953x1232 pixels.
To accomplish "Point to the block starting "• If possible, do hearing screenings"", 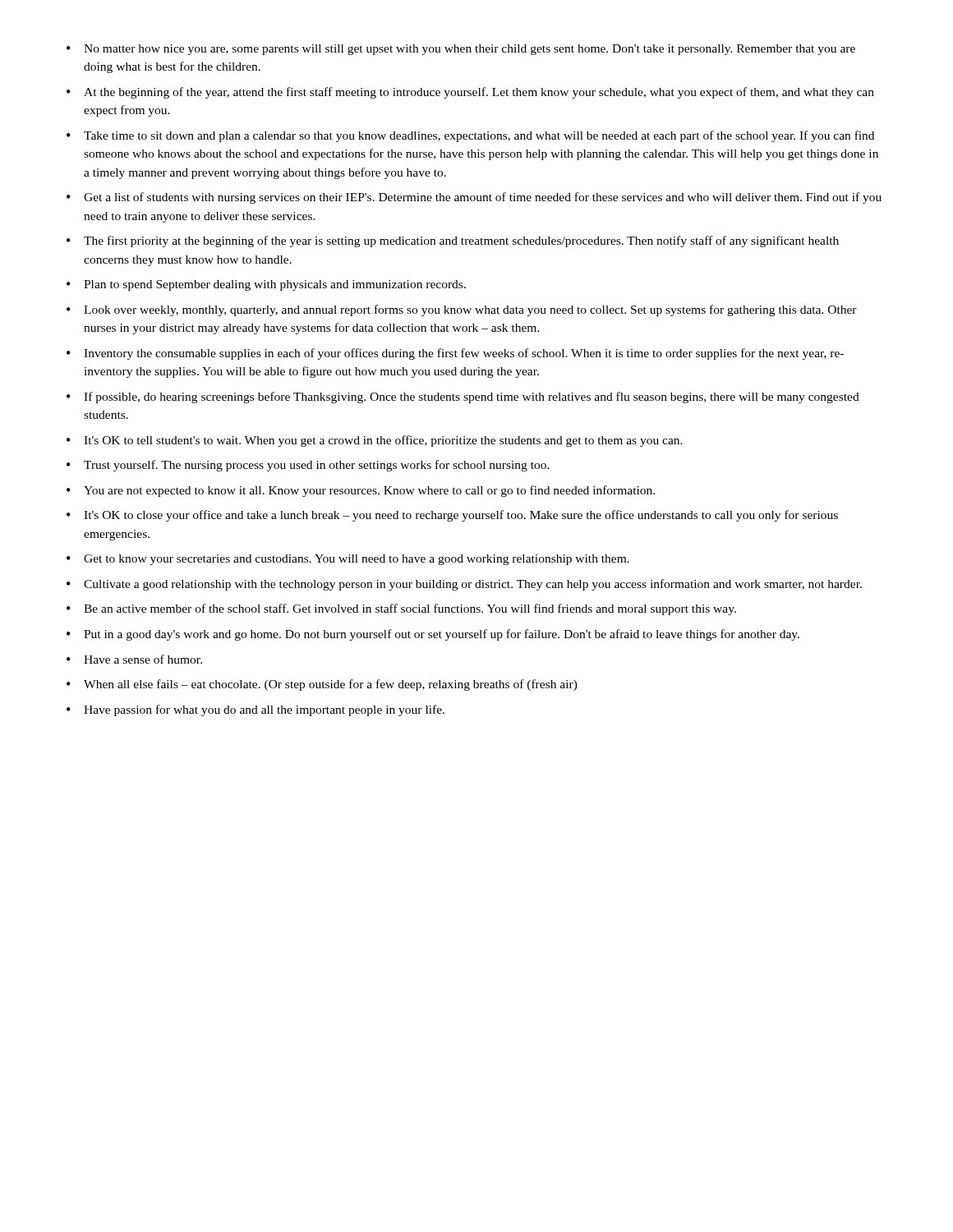I will (x=476, y=406).
